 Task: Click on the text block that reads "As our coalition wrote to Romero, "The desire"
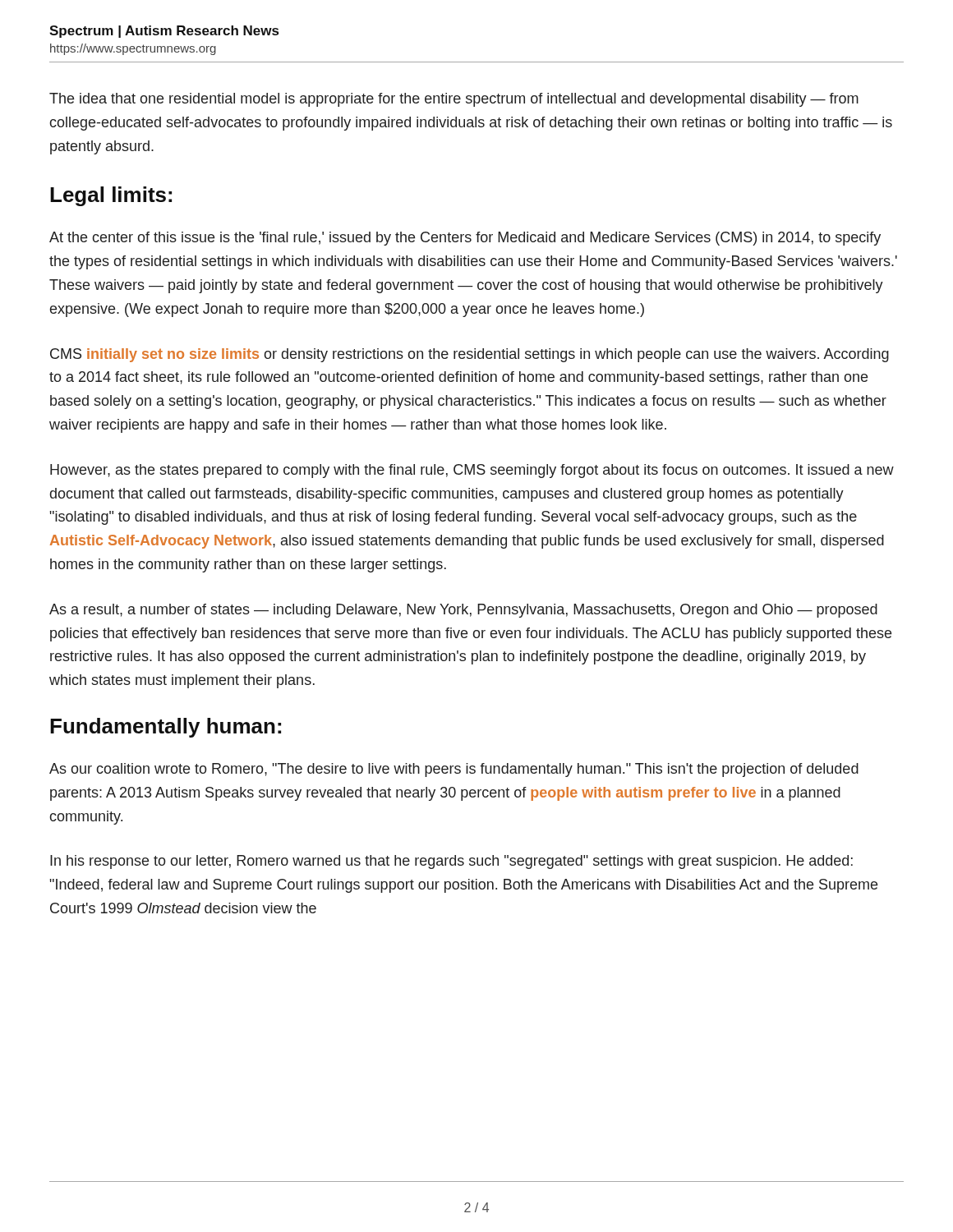click(454, 792)
